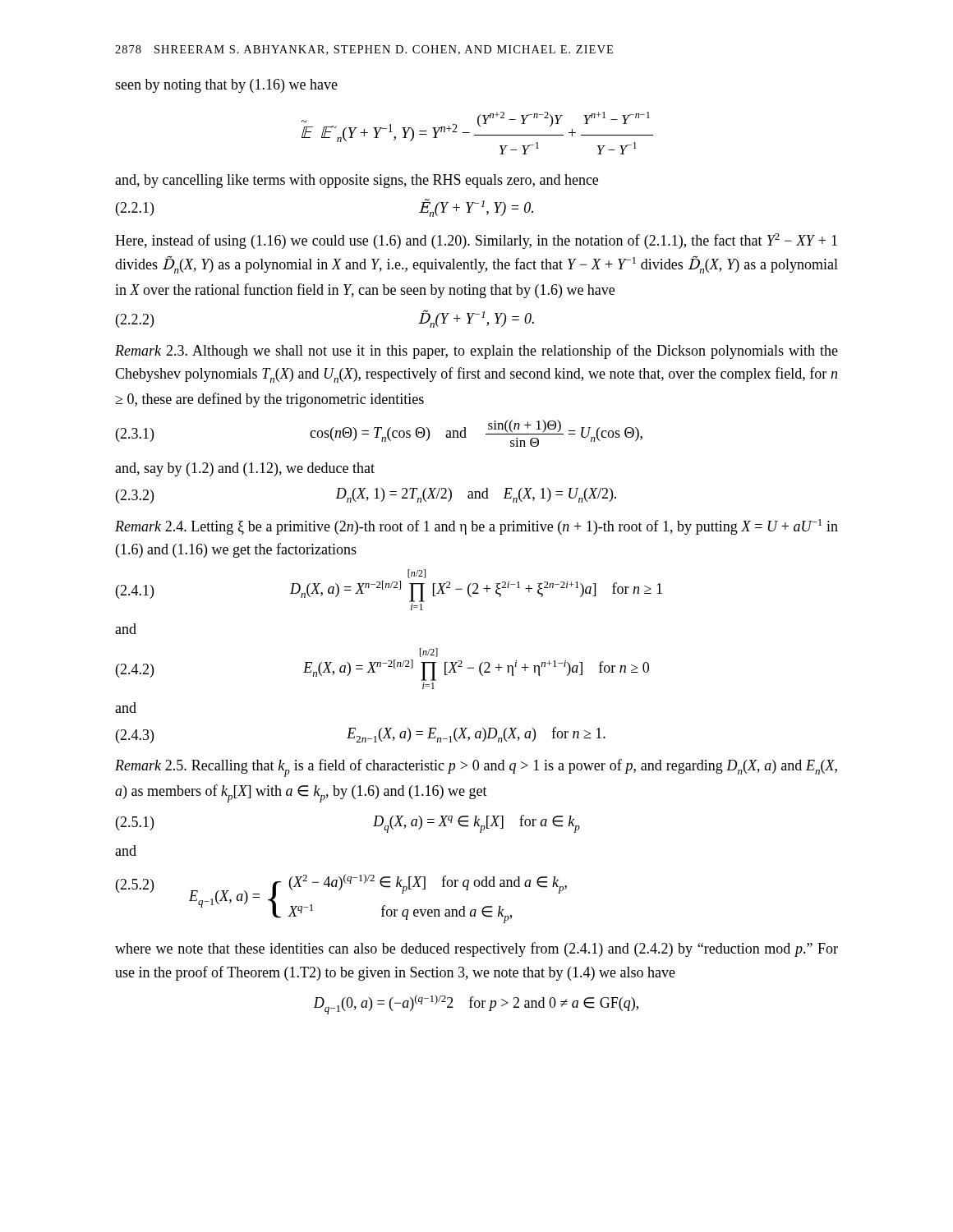Click the passage that begins "and, by cancelling like terms with opposite"
The image size is (953, 1232).
click(x=357, y=180)
